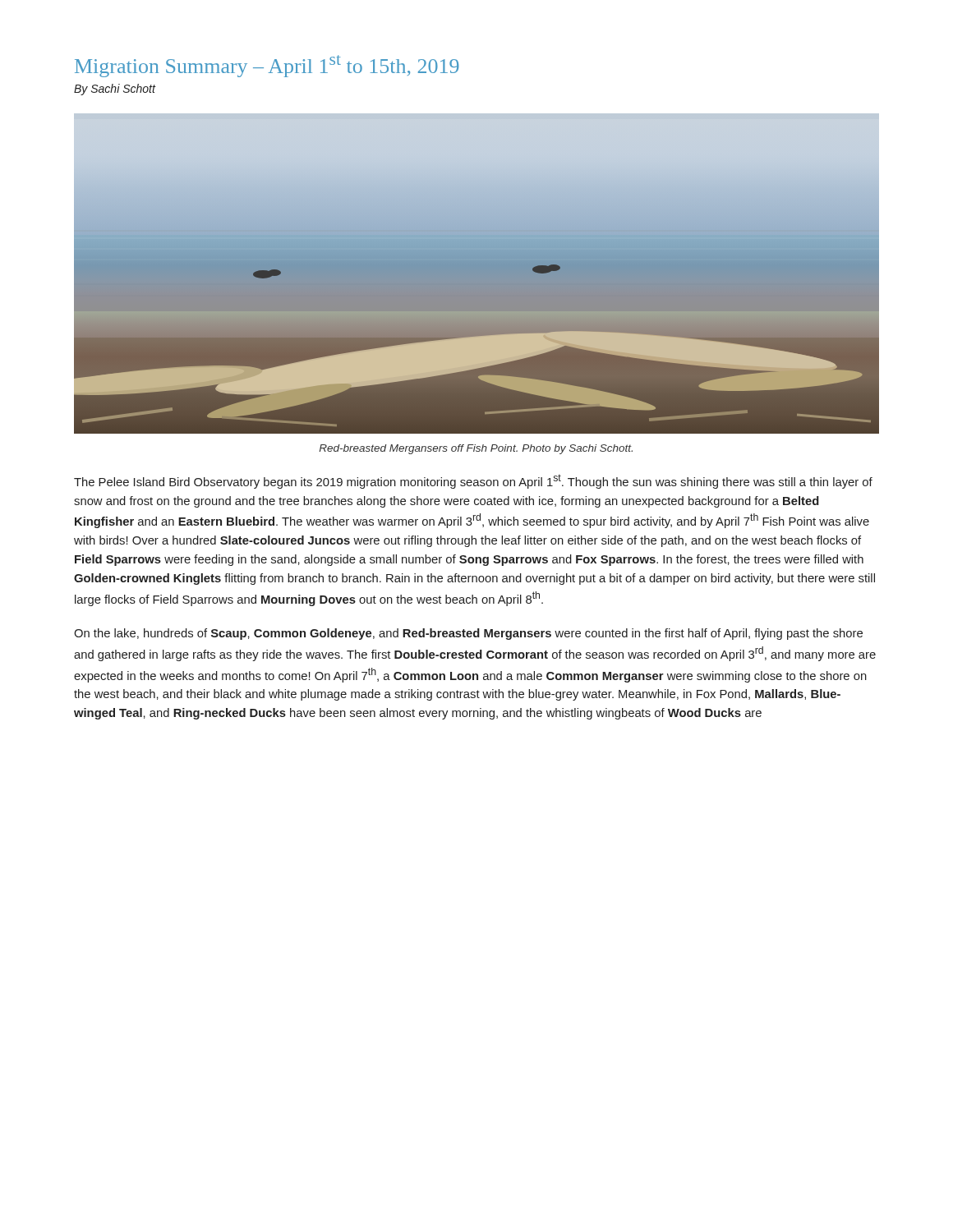
Task: Click the passage that begins "The Pelee Island Bird Observatory began"
Action: pos(476,540)
